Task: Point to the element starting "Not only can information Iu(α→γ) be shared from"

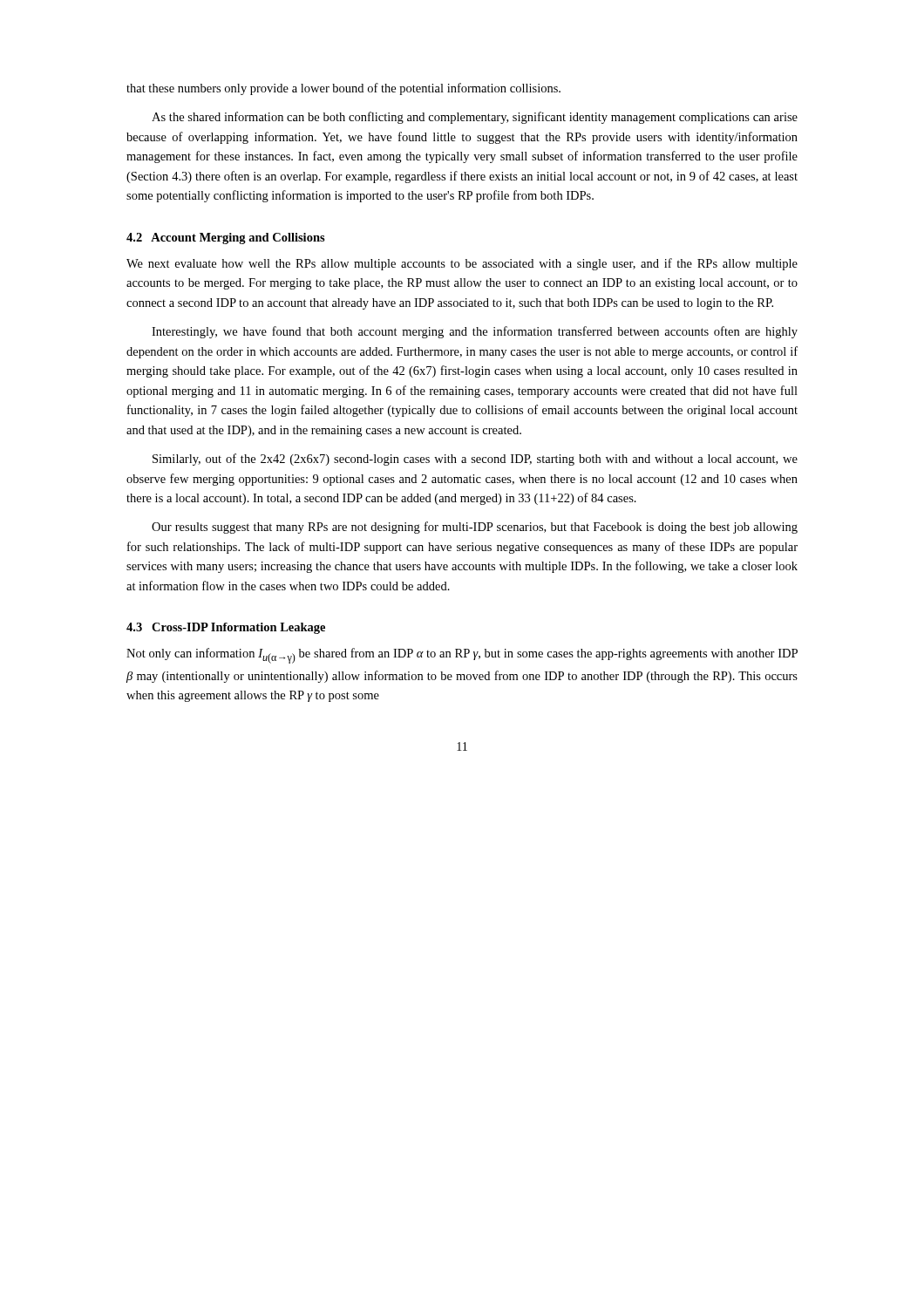Action: [462, 675]
